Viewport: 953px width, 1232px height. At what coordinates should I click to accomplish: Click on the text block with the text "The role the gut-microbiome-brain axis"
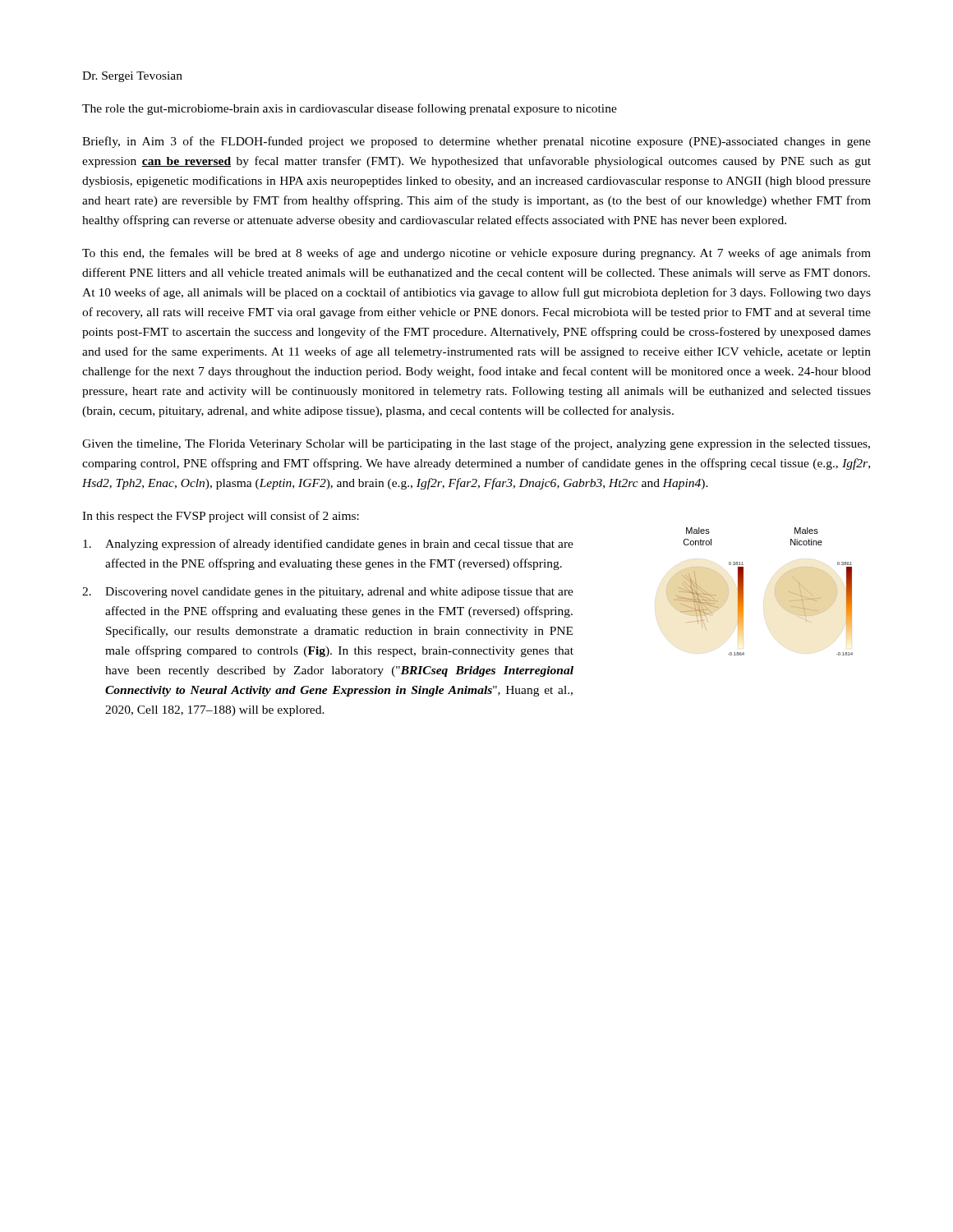[349, 108]
